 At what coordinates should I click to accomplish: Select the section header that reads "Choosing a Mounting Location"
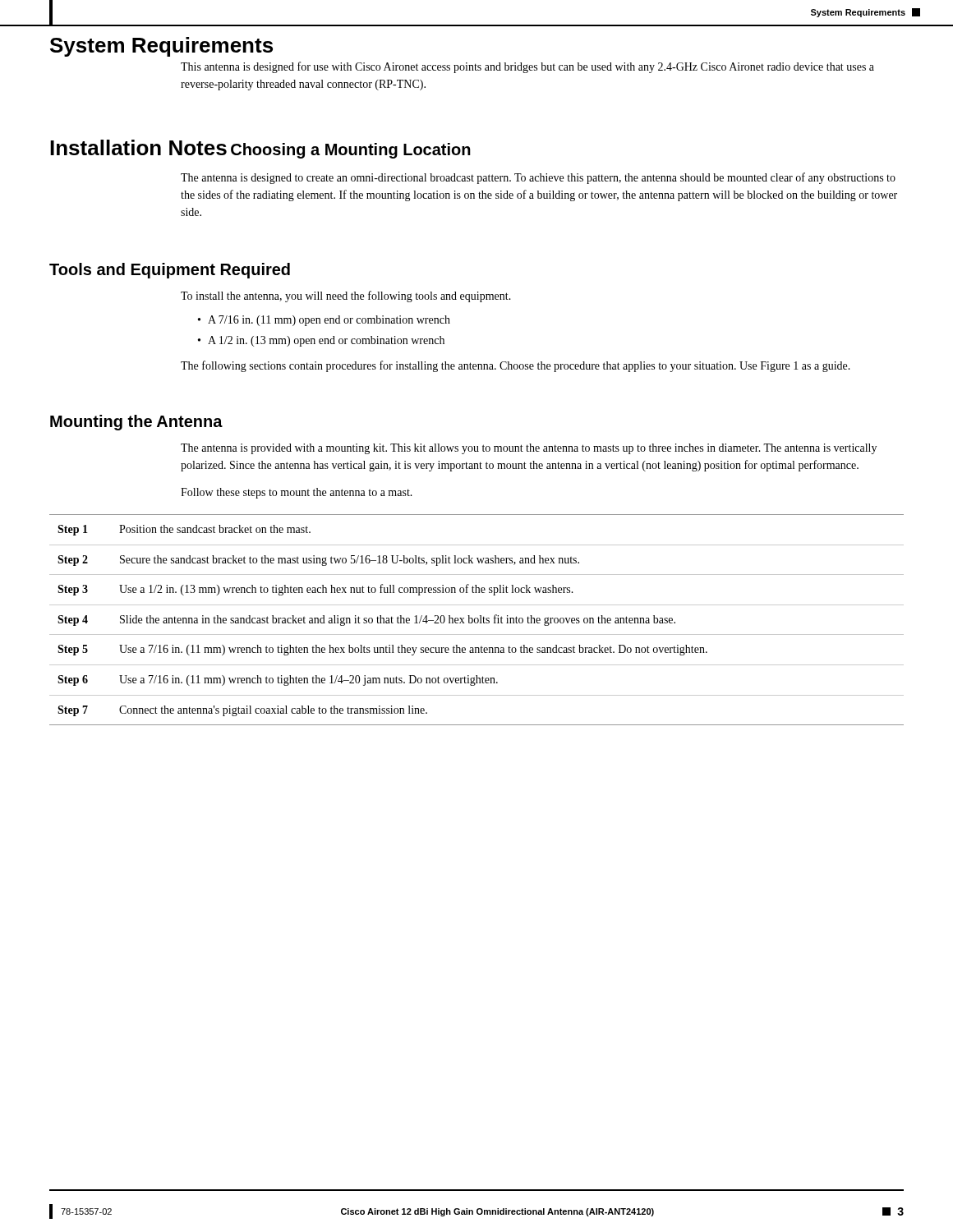(351, 150)
